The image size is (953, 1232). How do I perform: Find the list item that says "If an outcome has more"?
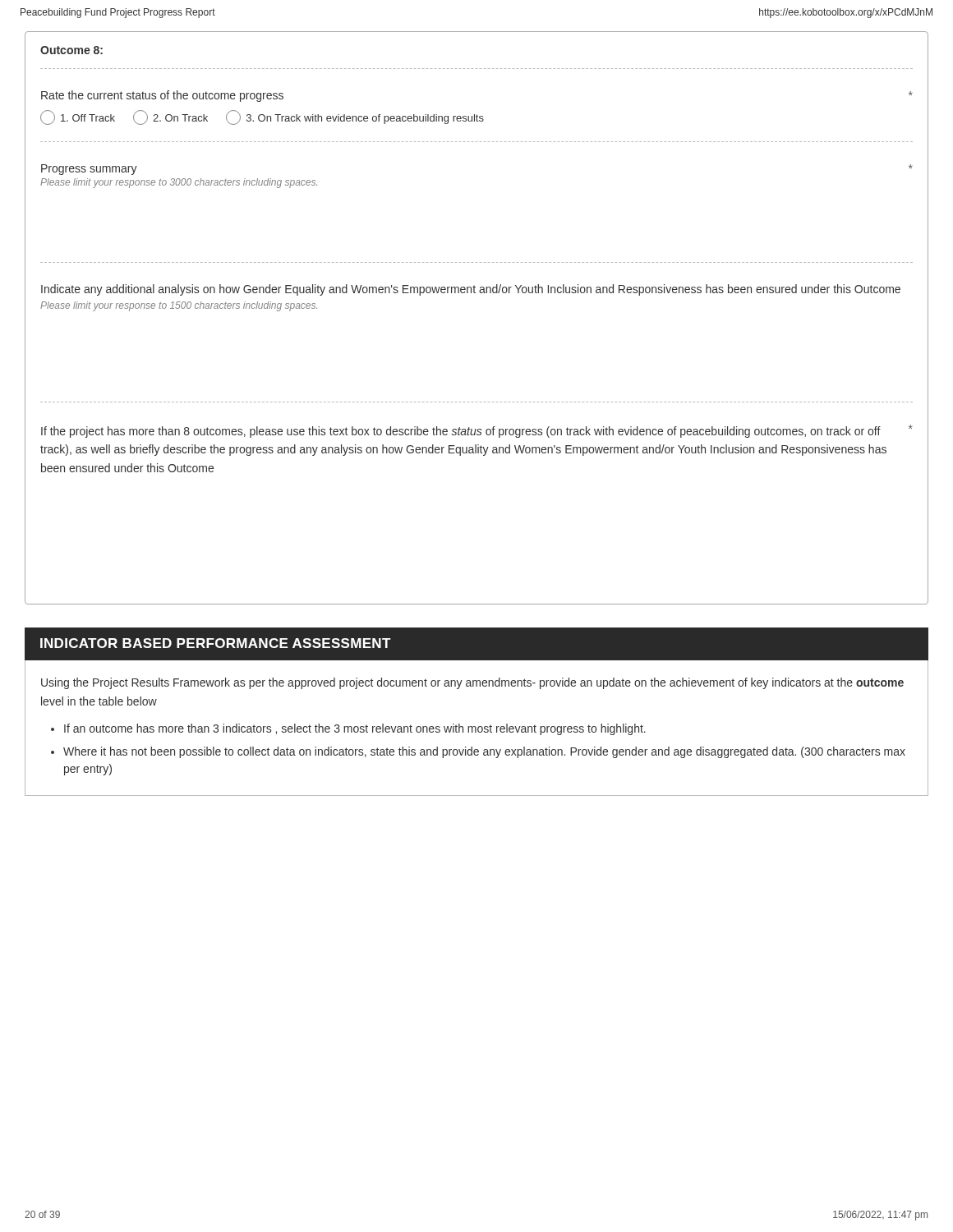355,728
